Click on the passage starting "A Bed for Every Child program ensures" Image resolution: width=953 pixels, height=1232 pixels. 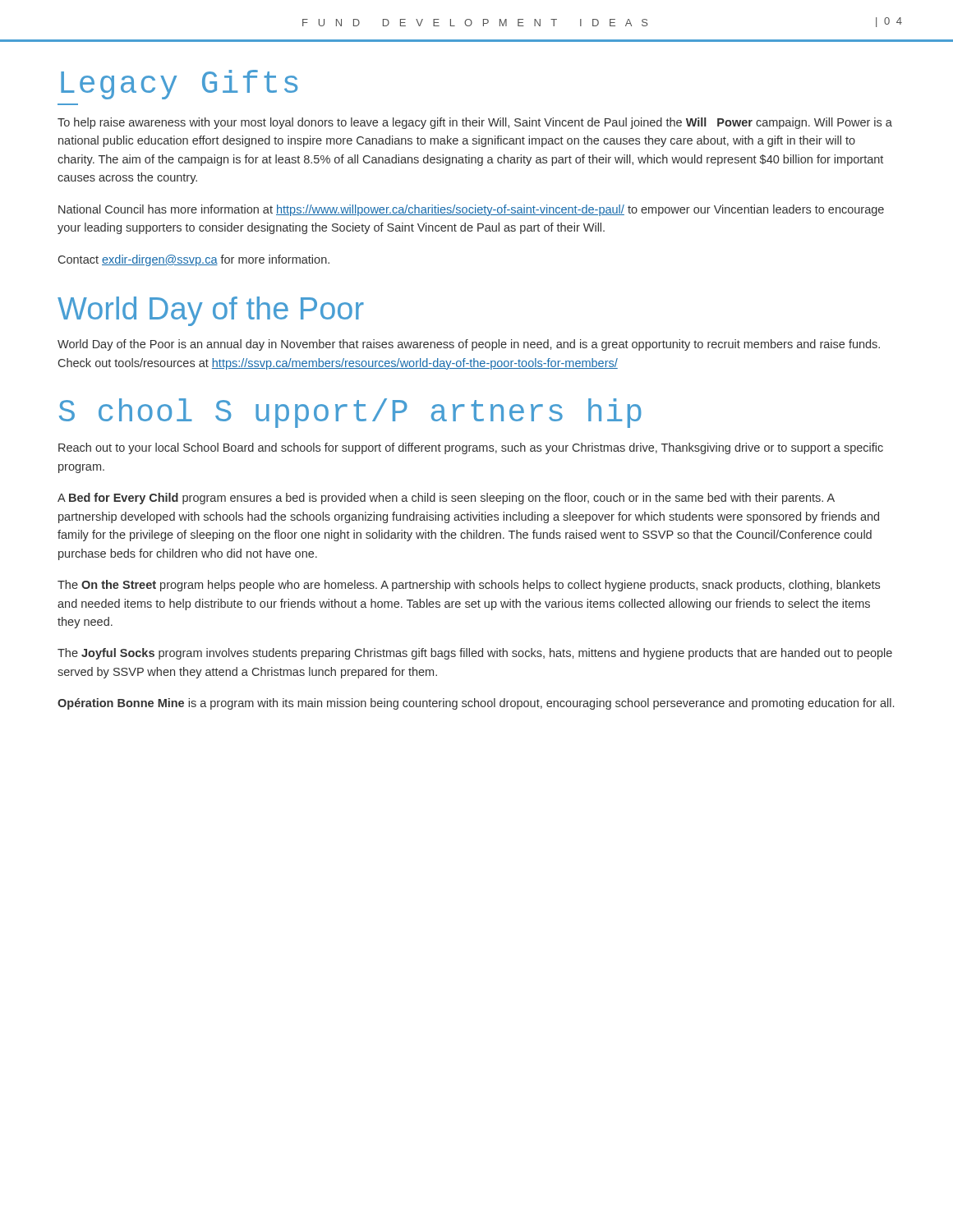pos(469,526)
